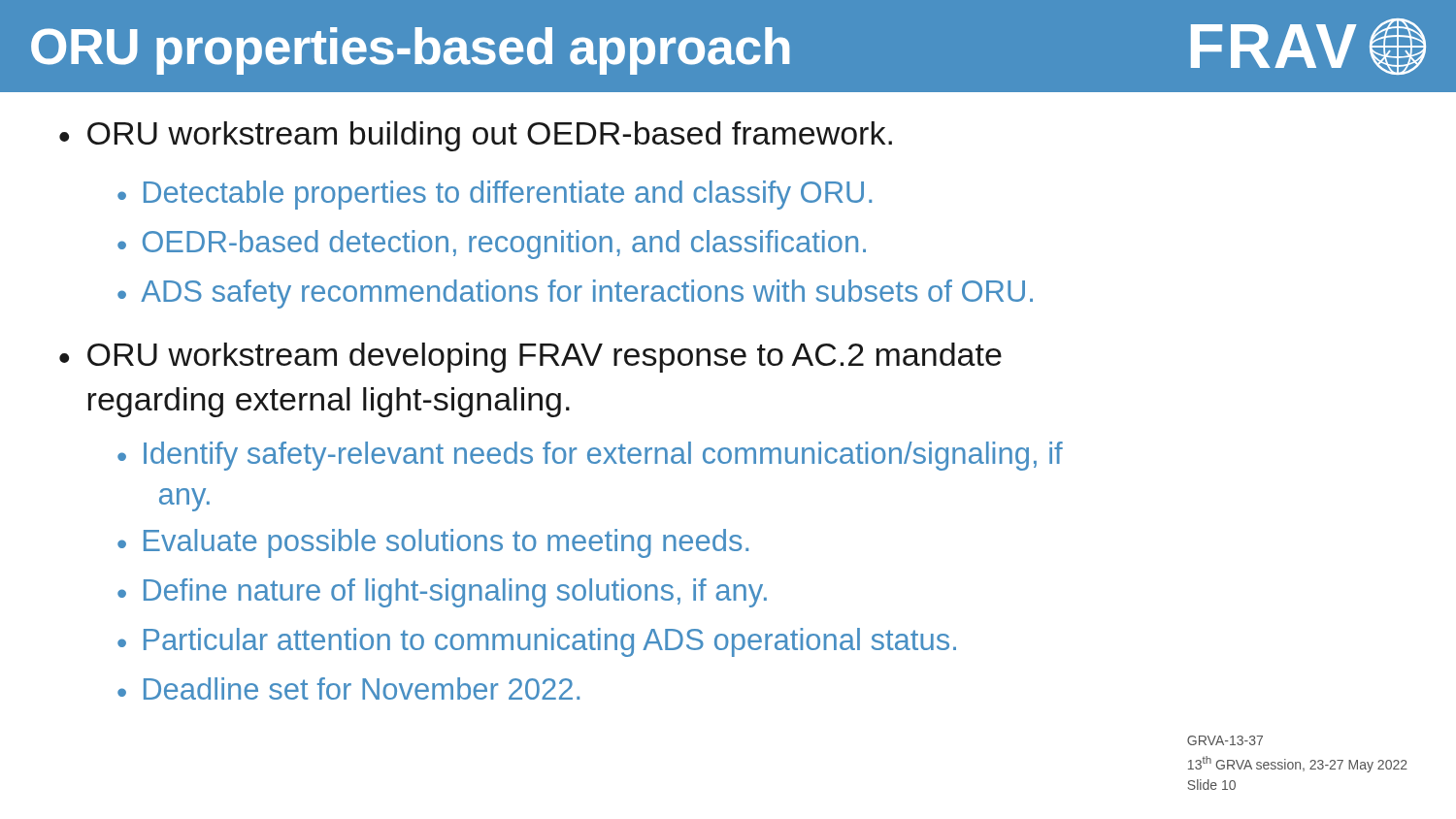Where is the passage that starts "• ORU workstream building"?
1456x819 pixels.
[x=477, y=136]
